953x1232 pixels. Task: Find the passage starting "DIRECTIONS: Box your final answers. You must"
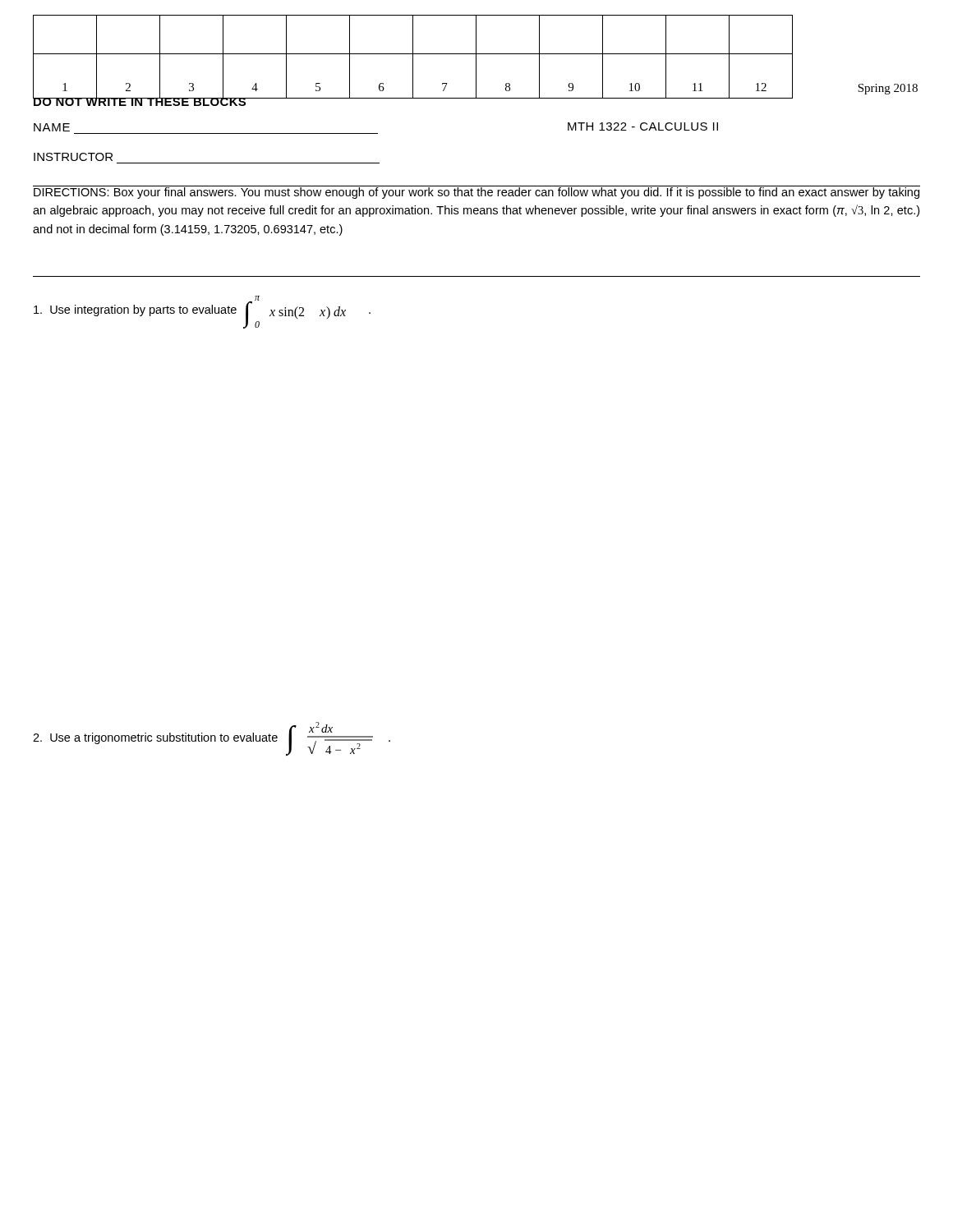(x=476, y=211)
